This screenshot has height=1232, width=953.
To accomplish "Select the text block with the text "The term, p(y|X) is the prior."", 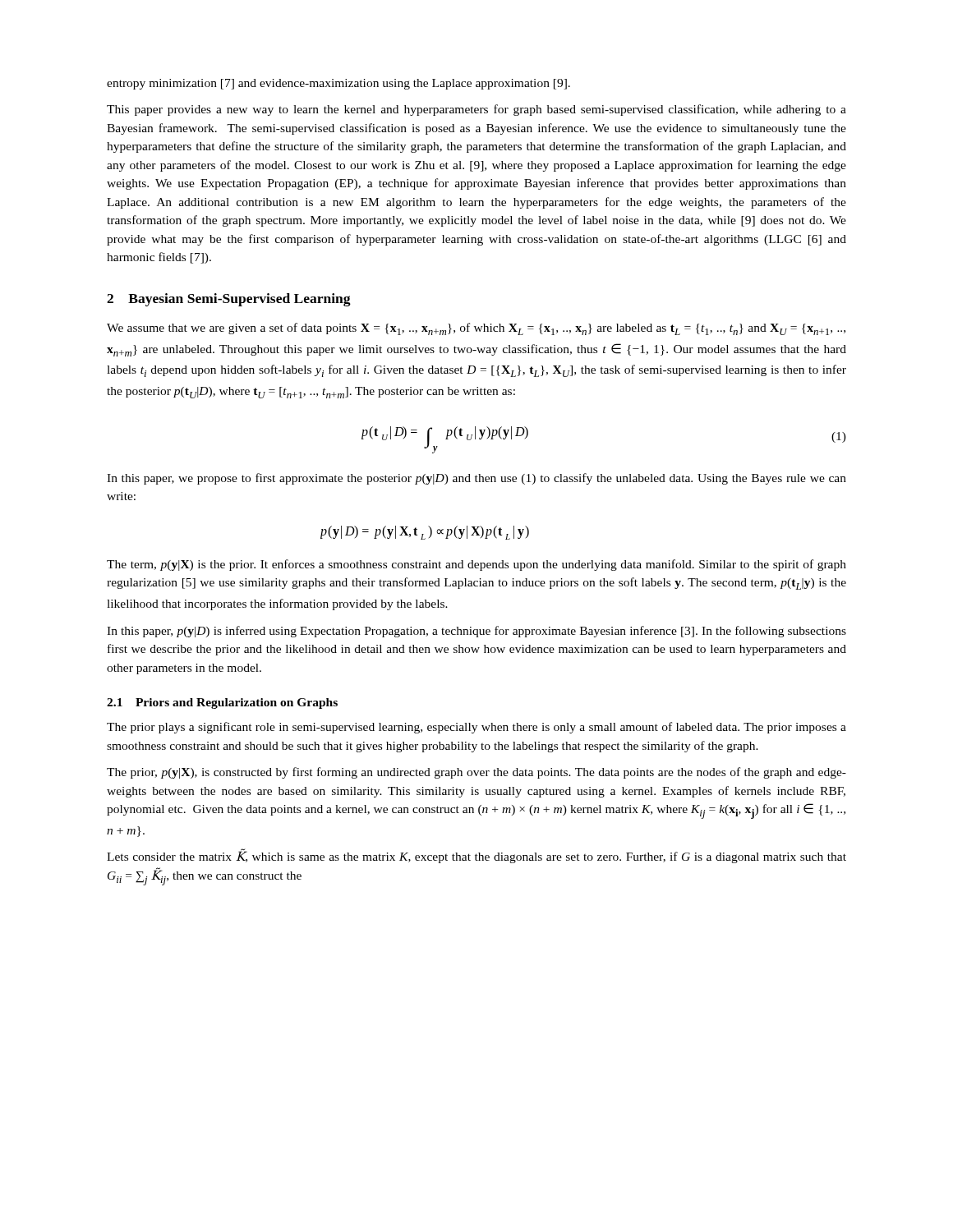I will 476,584.
